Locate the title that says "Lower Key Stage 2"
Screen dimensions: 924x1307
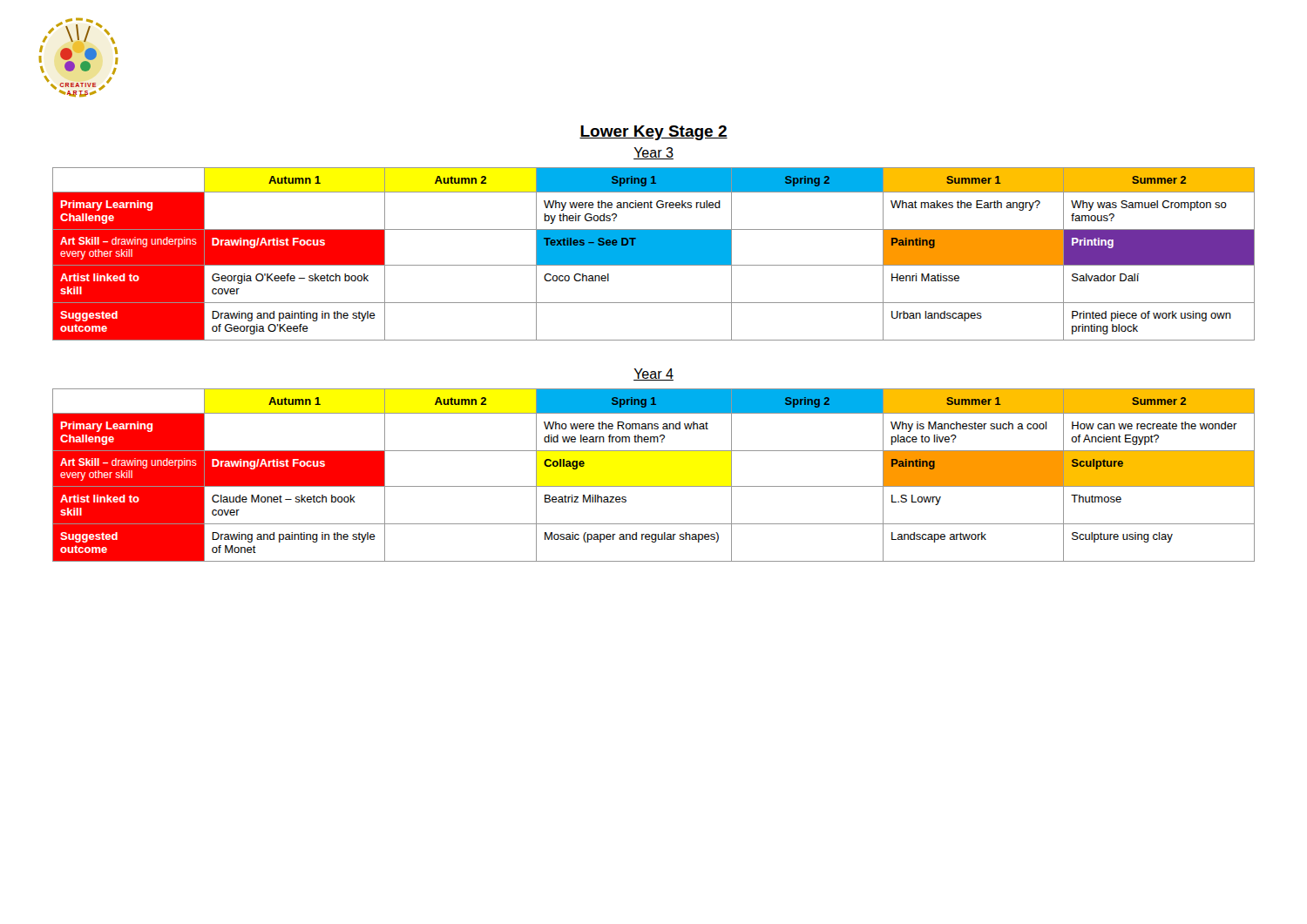tap(654, 131)
